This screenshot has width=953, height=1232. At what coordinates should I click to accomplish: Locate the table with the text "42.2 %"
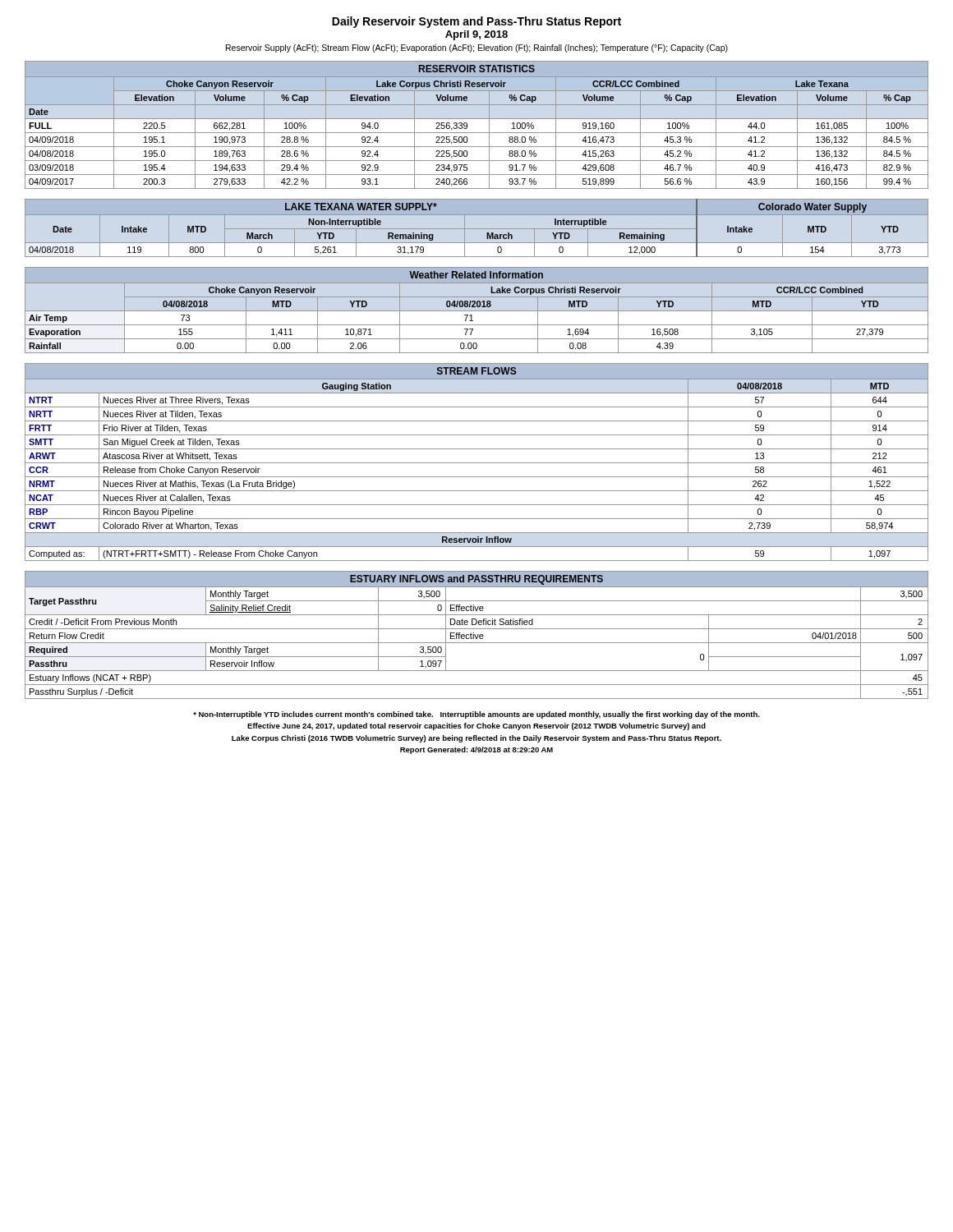(x=476, y=125)
